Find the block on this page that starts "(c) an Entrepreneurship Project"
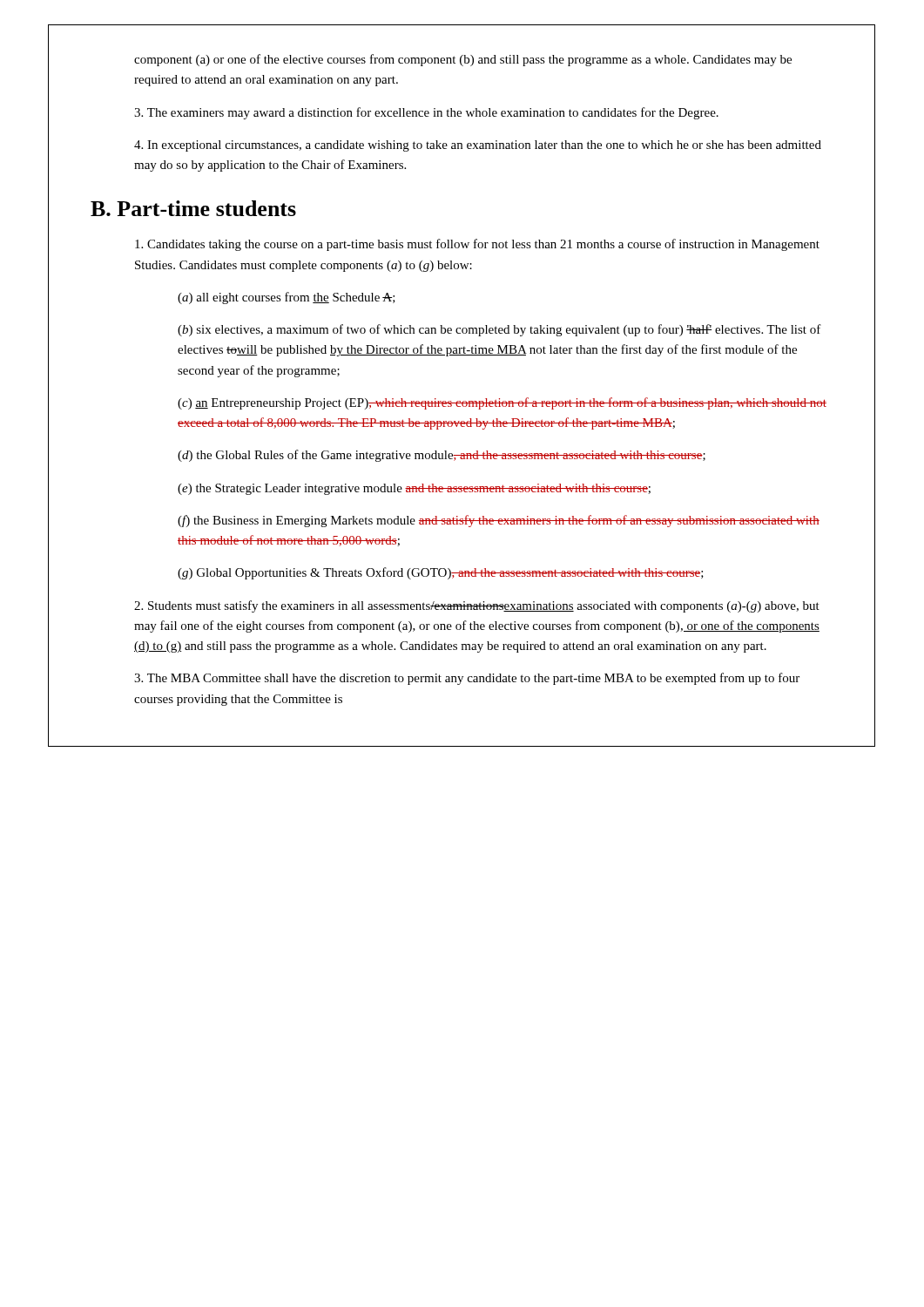The height and width of the screenshot is (1307, 924). (x=505, y=413)
